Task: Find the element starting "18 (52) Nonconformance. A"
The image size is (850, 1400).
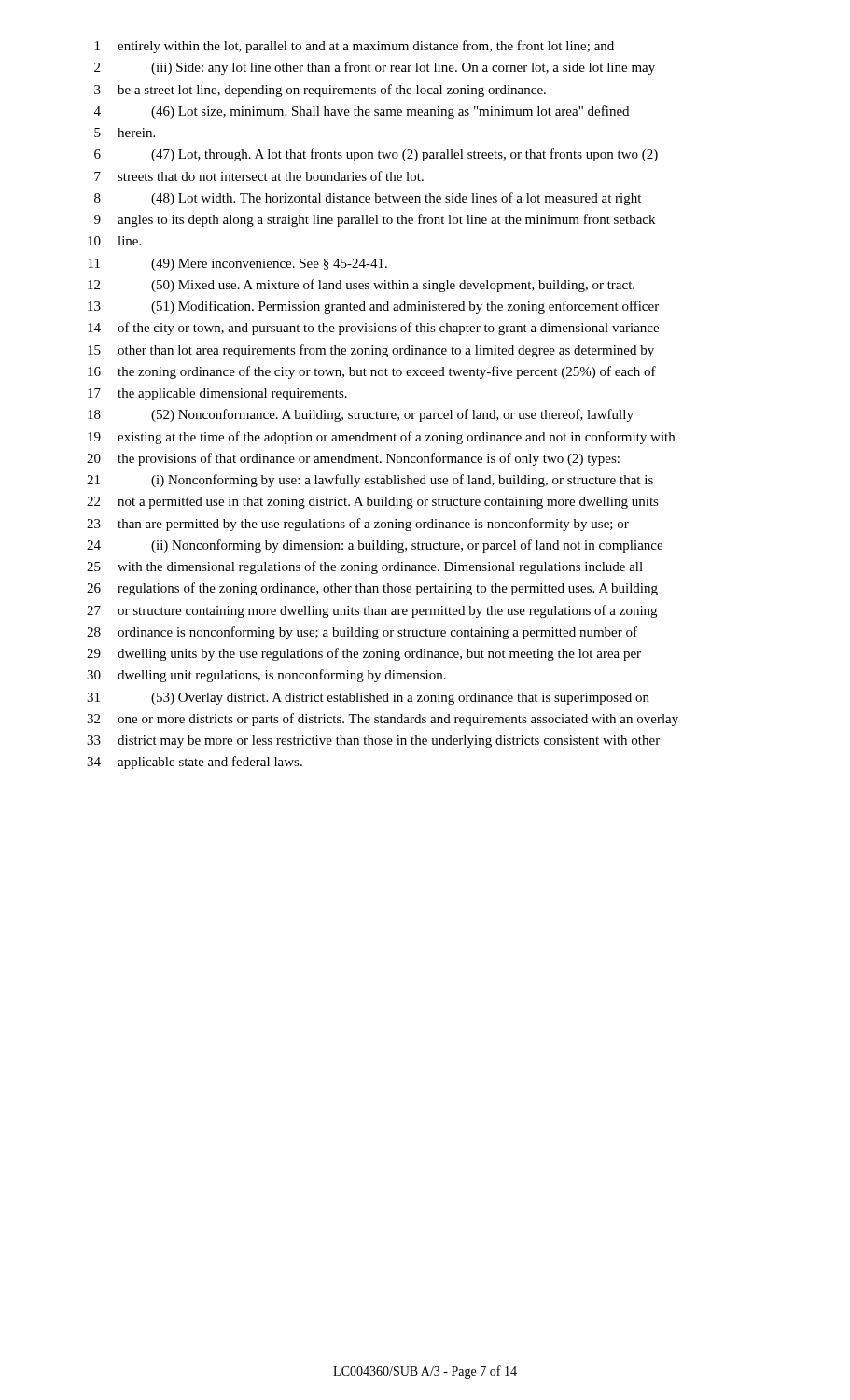Action: pos(425,415)
